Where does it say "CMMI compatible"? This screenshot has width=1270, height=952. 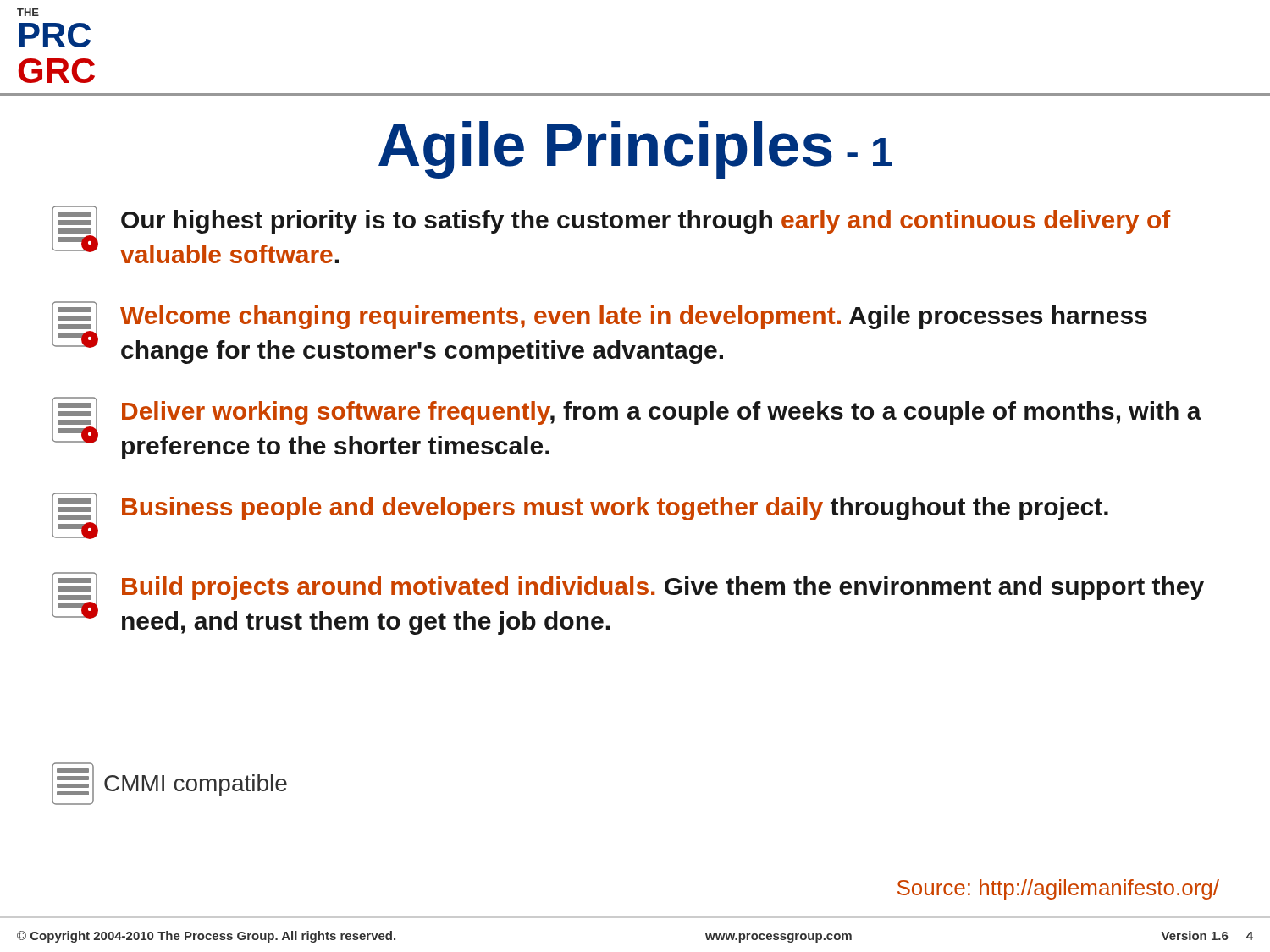pyautogui.click(x=169, y=784)
